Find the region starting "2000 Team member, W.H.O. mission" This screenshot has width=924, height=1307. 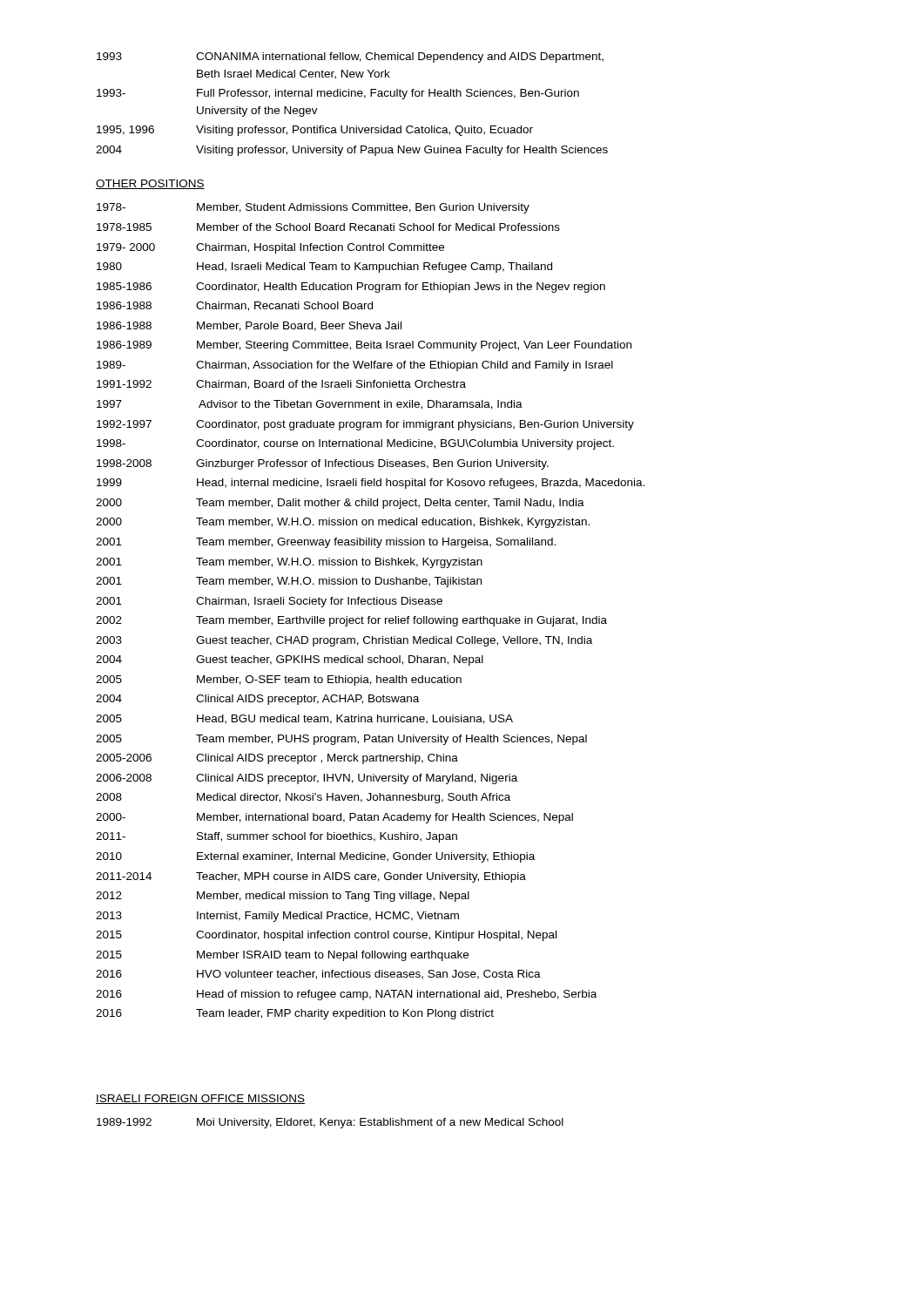click(x=475, y=522)
